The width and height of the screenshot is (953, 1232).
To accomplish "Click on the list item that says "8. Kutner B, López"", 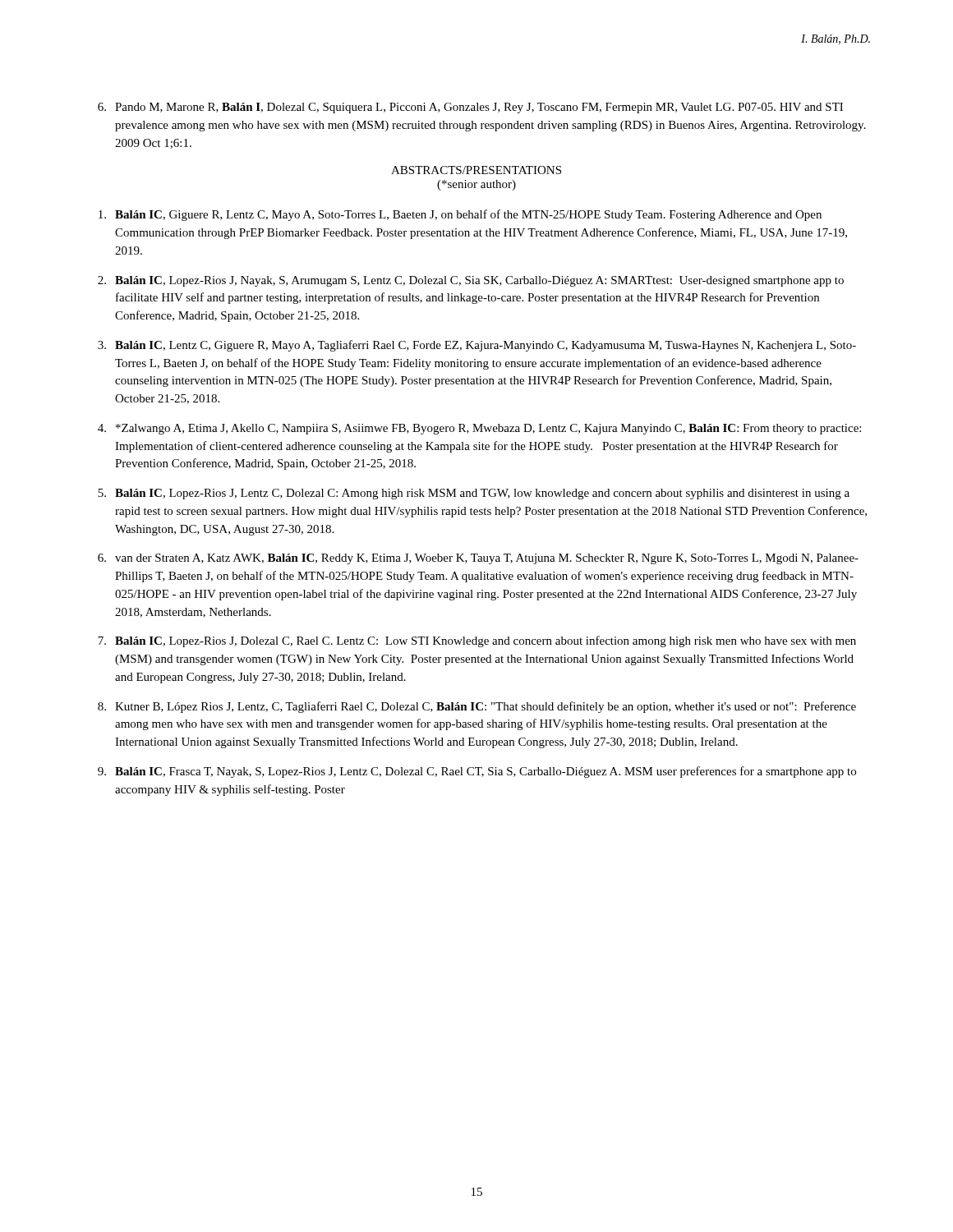I will [x=476, y=724].
